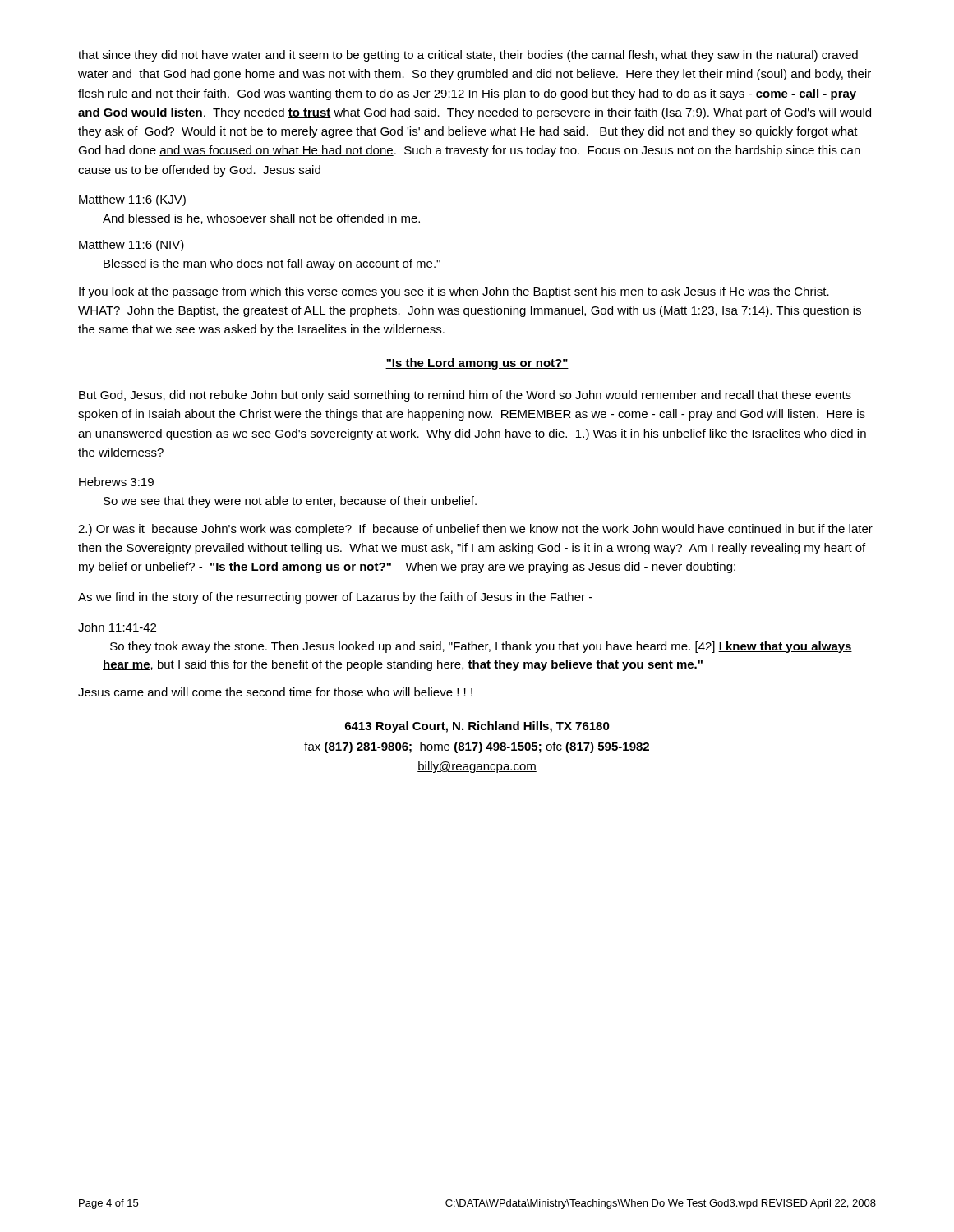
Task: Click where it says "Hebrews 3:19"
Action: click(116, 482)
